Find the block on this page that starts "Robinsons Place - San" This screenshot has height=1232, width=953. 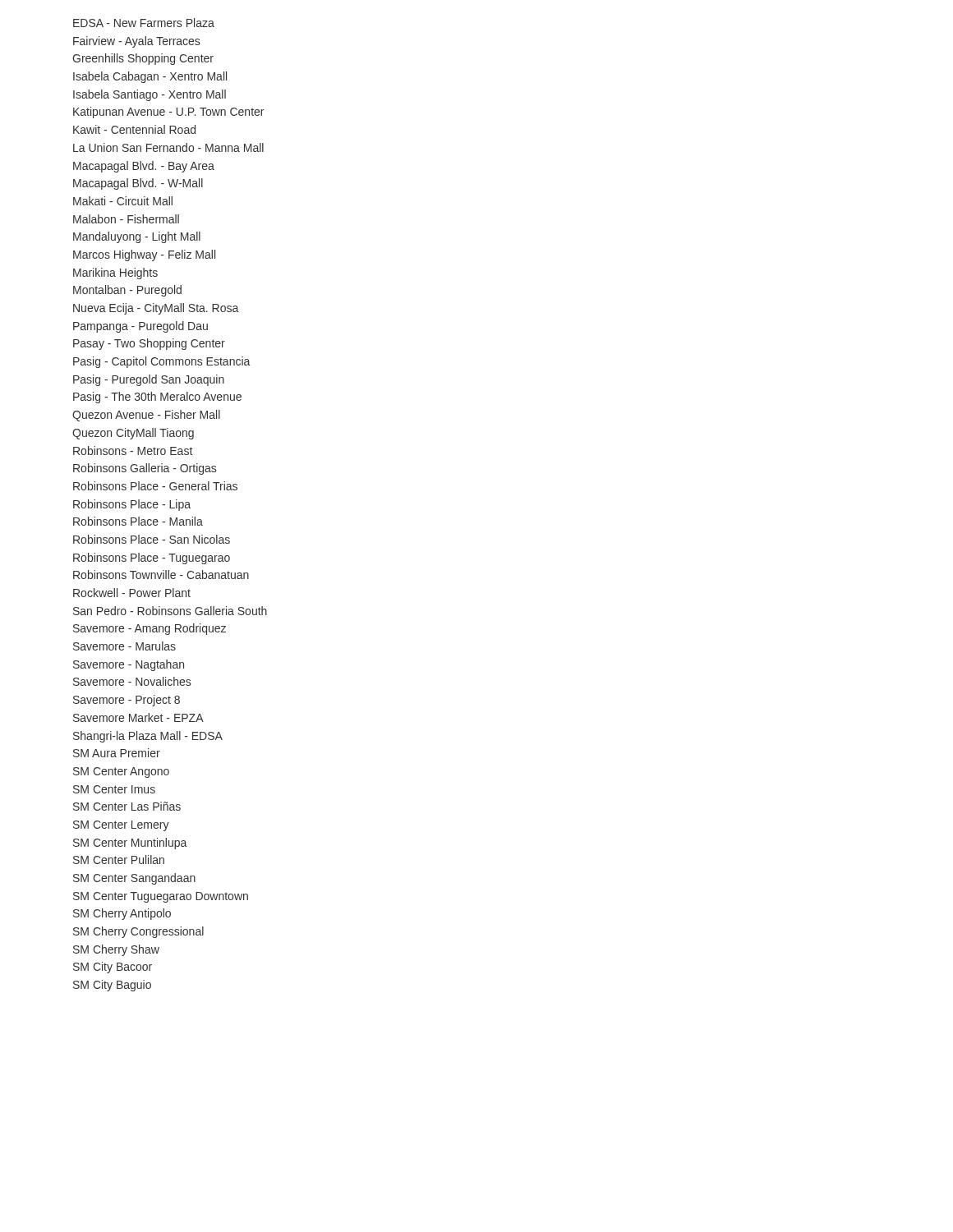[x=151, y=540]
